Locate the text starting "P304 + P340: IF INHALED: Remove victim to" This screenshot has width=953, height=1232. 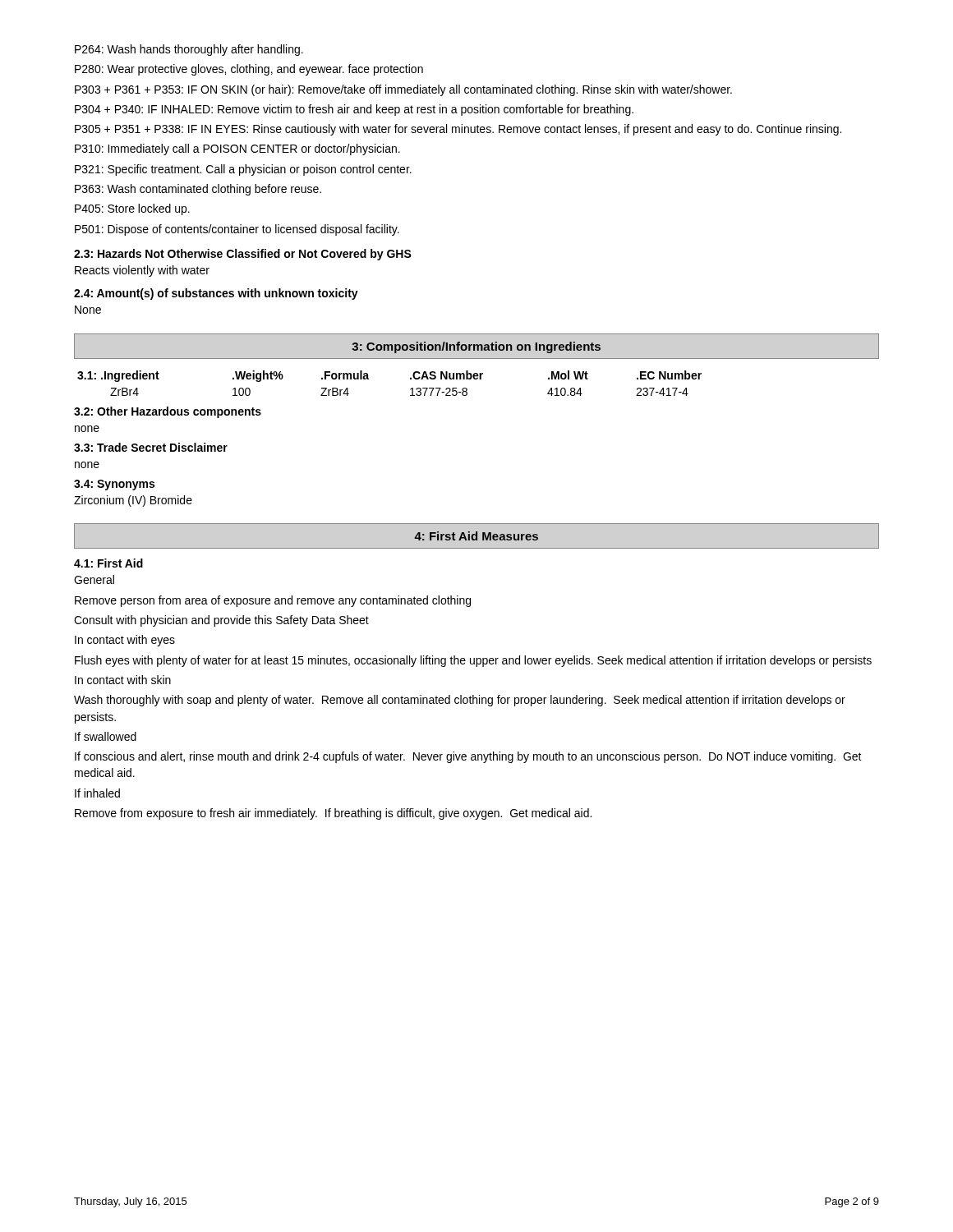pos(354,109)
